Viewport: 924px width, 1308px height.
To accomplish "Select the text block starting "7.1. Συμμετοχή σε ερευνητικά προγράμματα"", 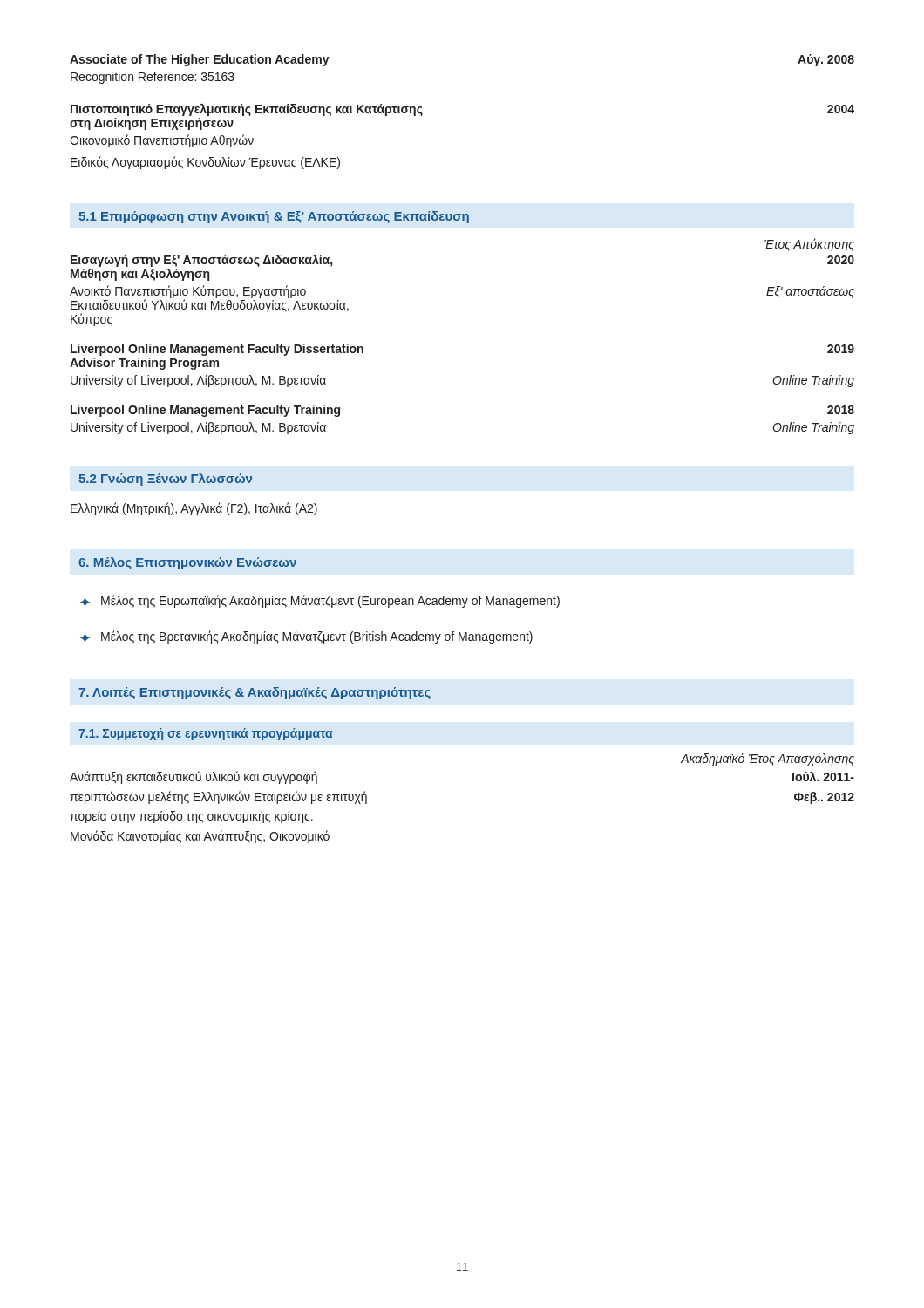I will 206,734.
